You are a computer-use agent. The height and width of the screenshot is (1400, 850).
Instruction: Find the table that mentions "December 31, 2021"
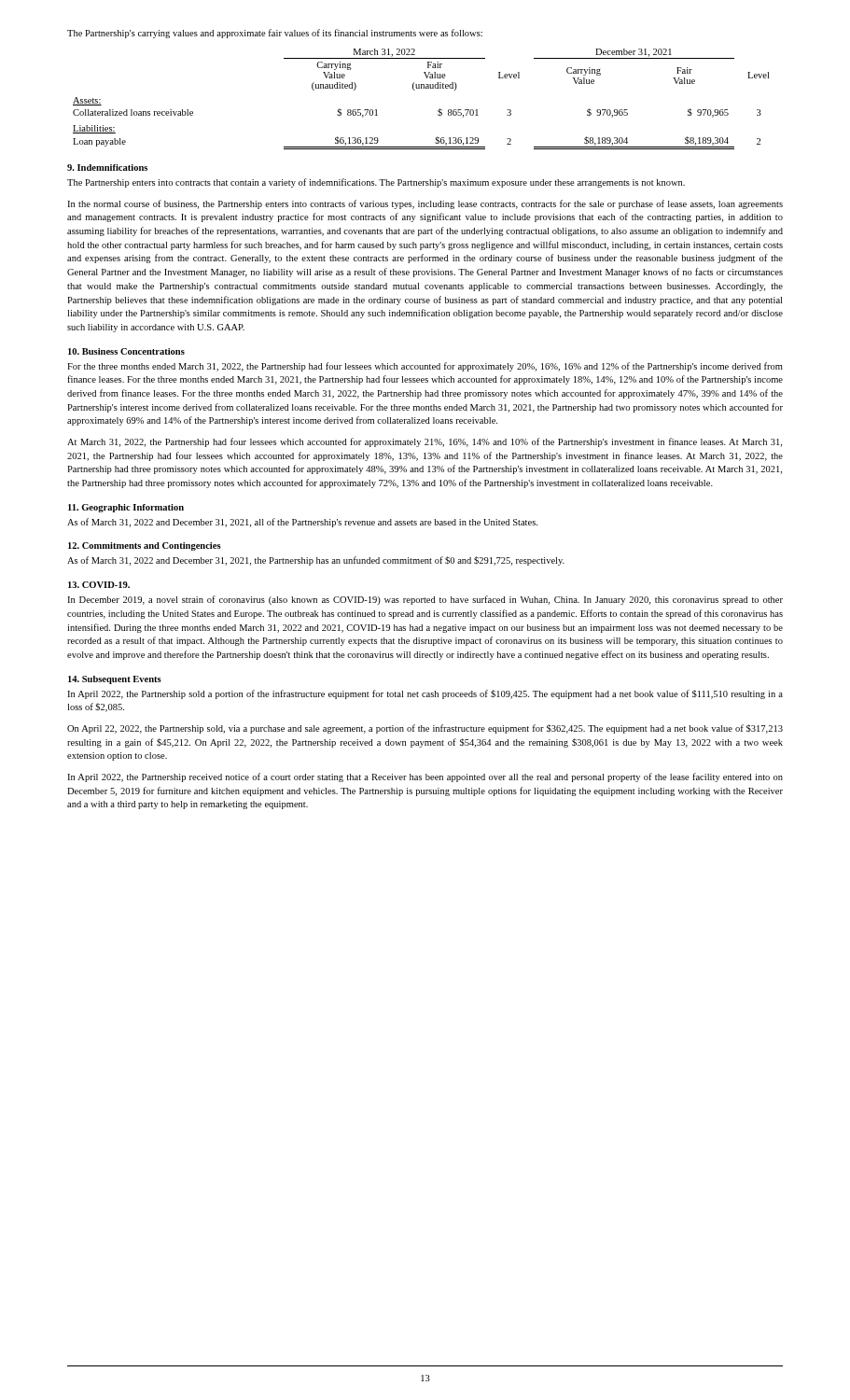425,98
